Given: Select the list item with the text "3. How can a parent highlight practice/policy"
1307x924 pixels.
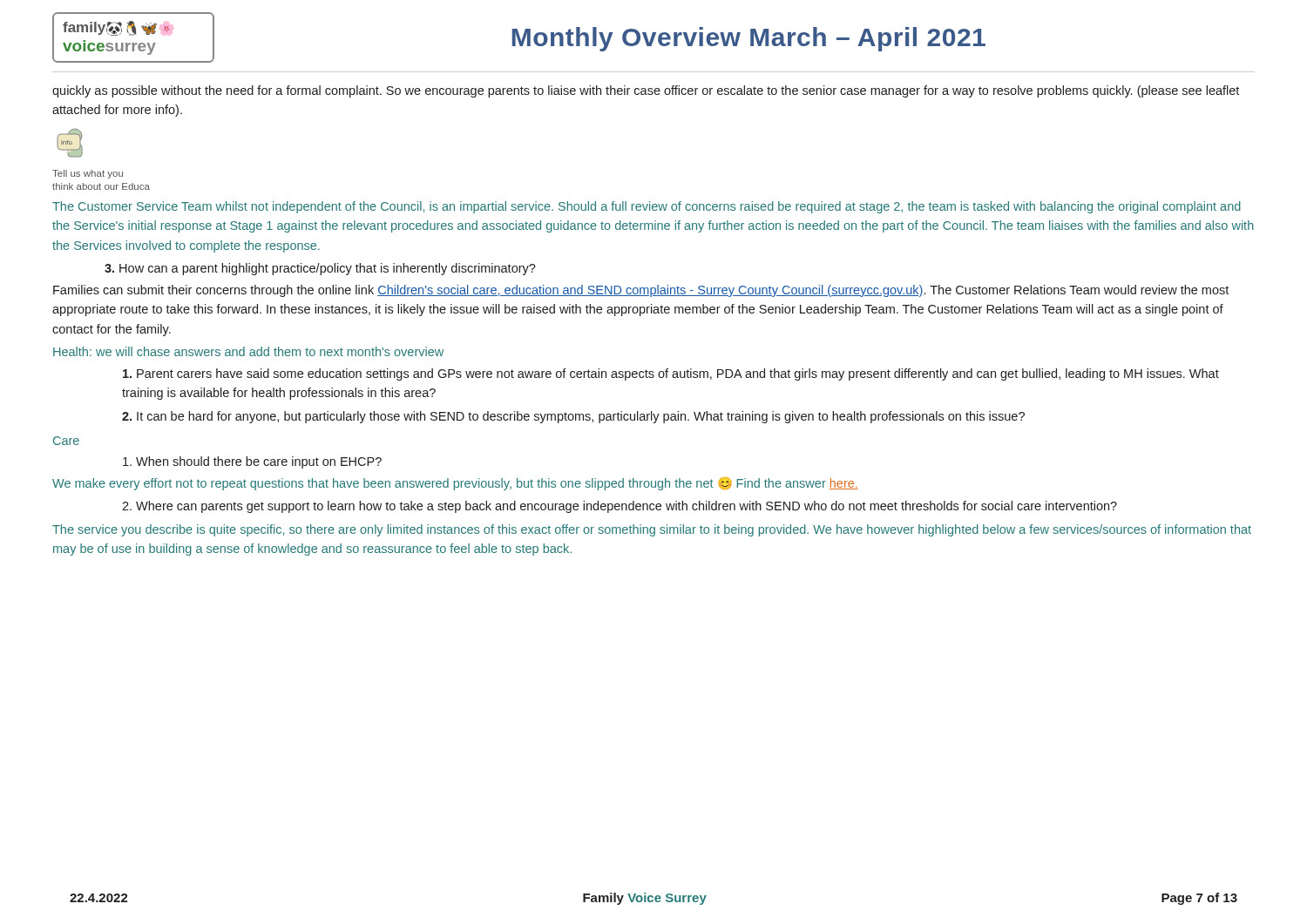Looking at the screenshot, I should coord(320,268).
